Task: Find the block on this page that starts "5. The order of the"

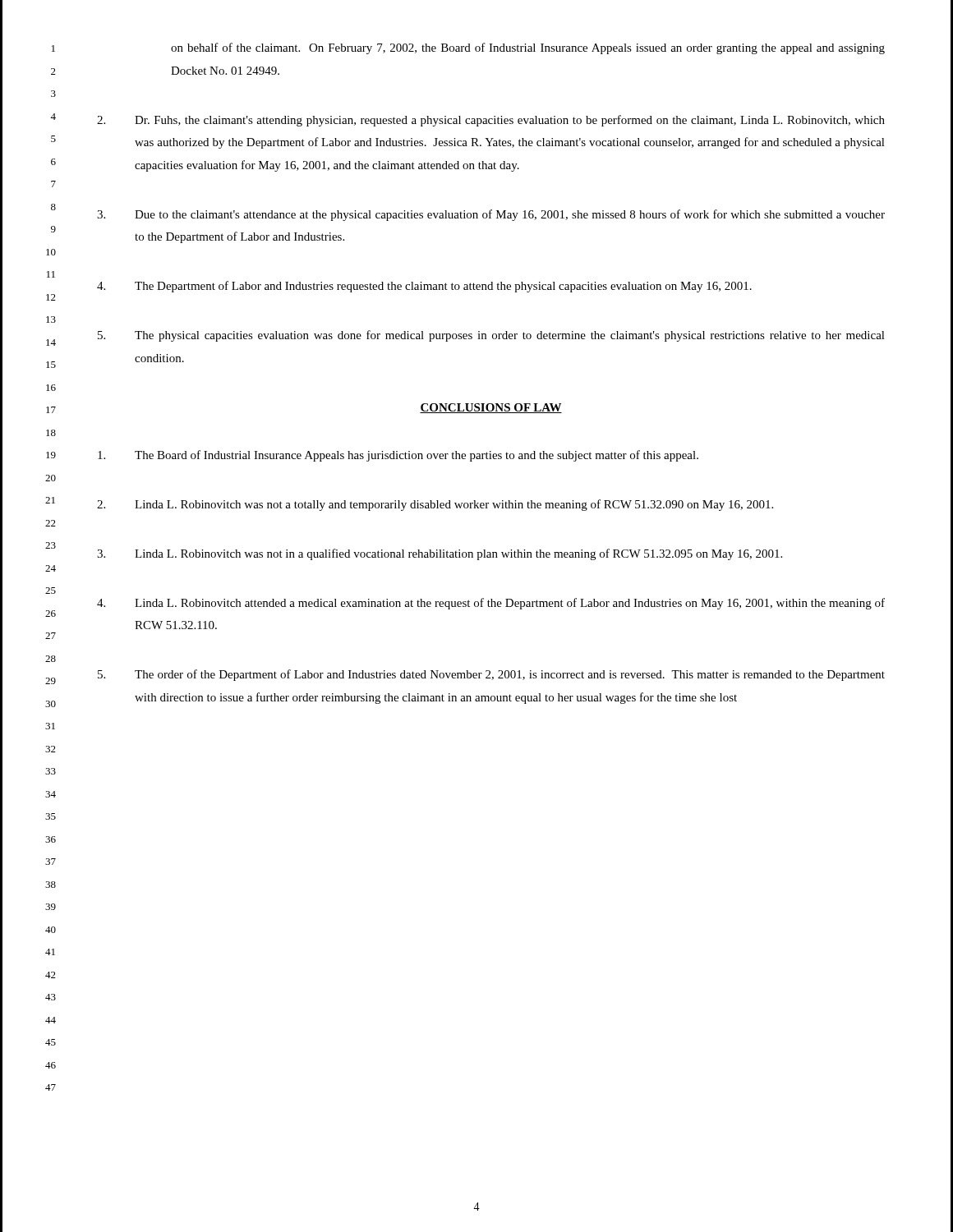Action: tap(491, 686)
